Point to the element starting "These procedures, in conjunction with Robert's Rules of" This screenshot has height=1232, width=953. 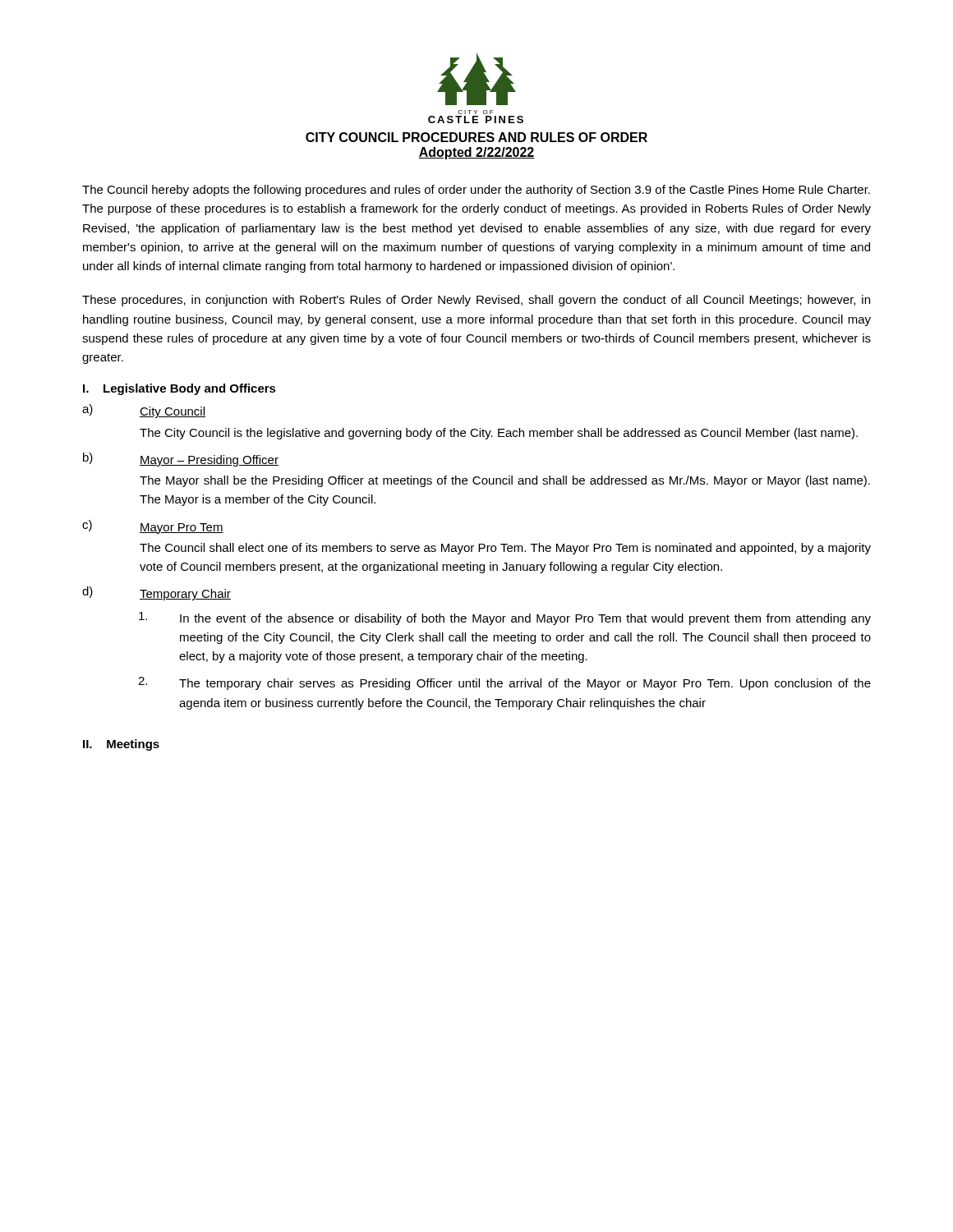(x=476, y=328)
